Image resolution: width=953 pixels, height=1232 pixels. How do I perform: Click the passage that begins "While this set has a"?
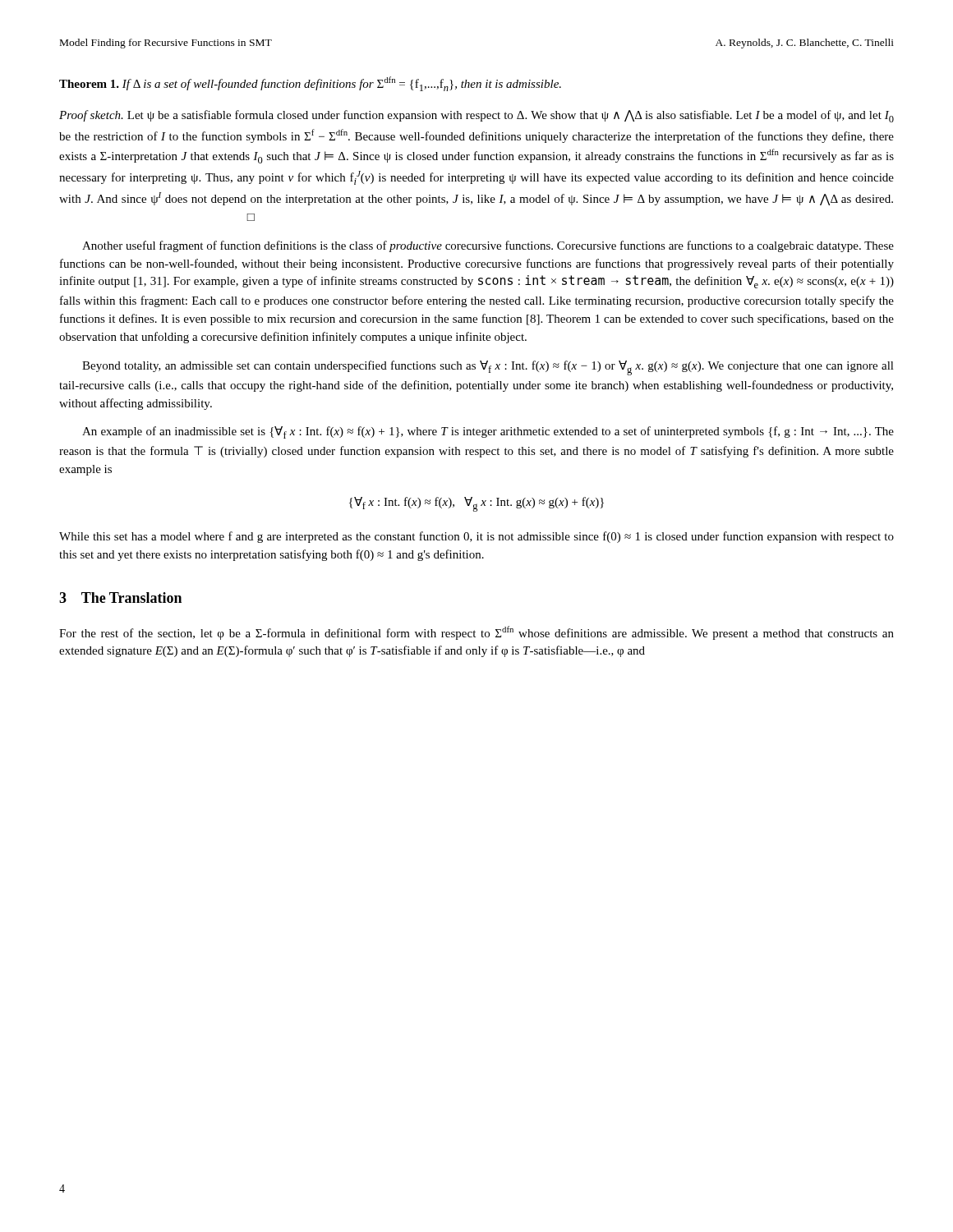coord(476,546)
